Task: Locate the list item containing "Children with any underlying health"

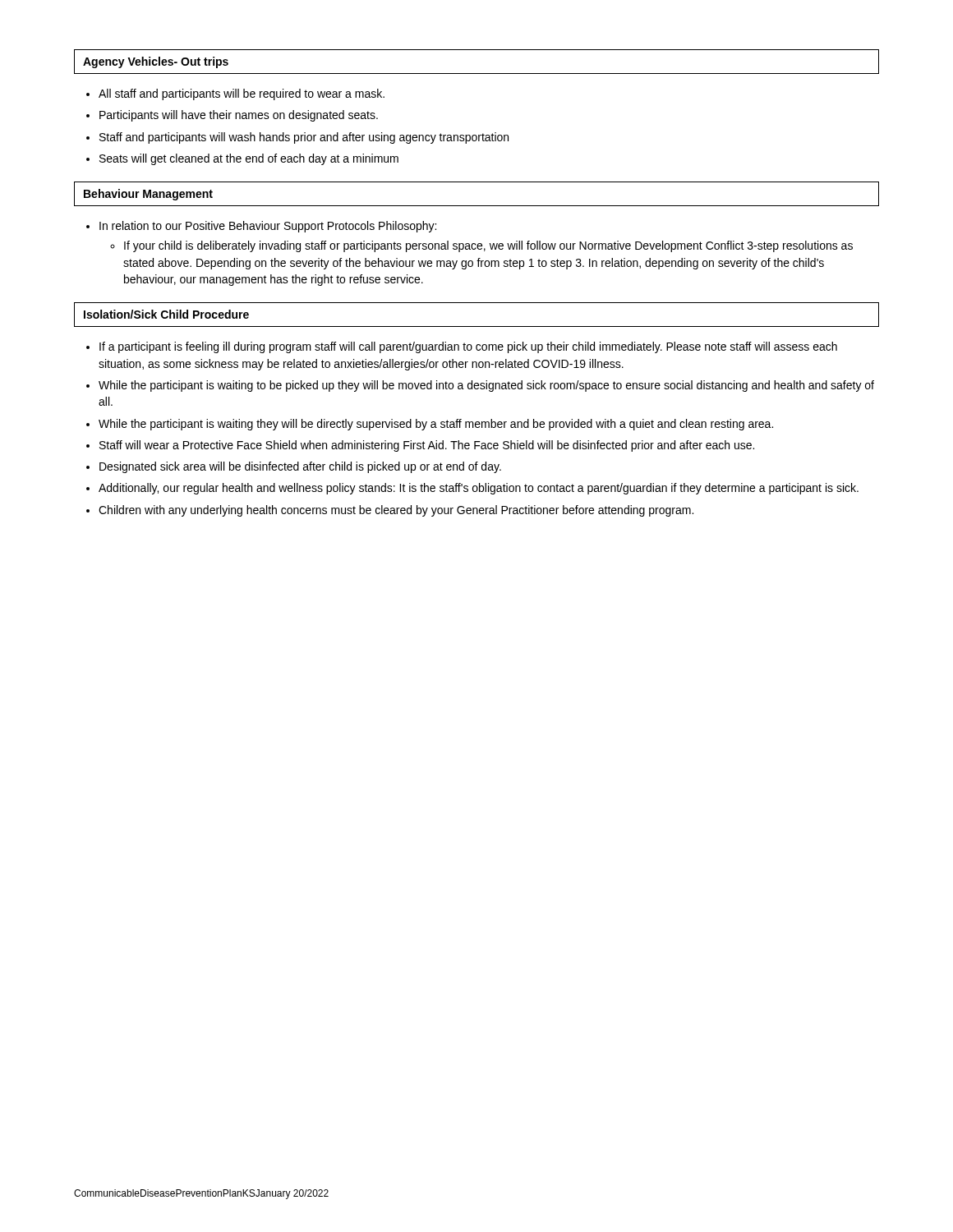Action: point(396,510)
